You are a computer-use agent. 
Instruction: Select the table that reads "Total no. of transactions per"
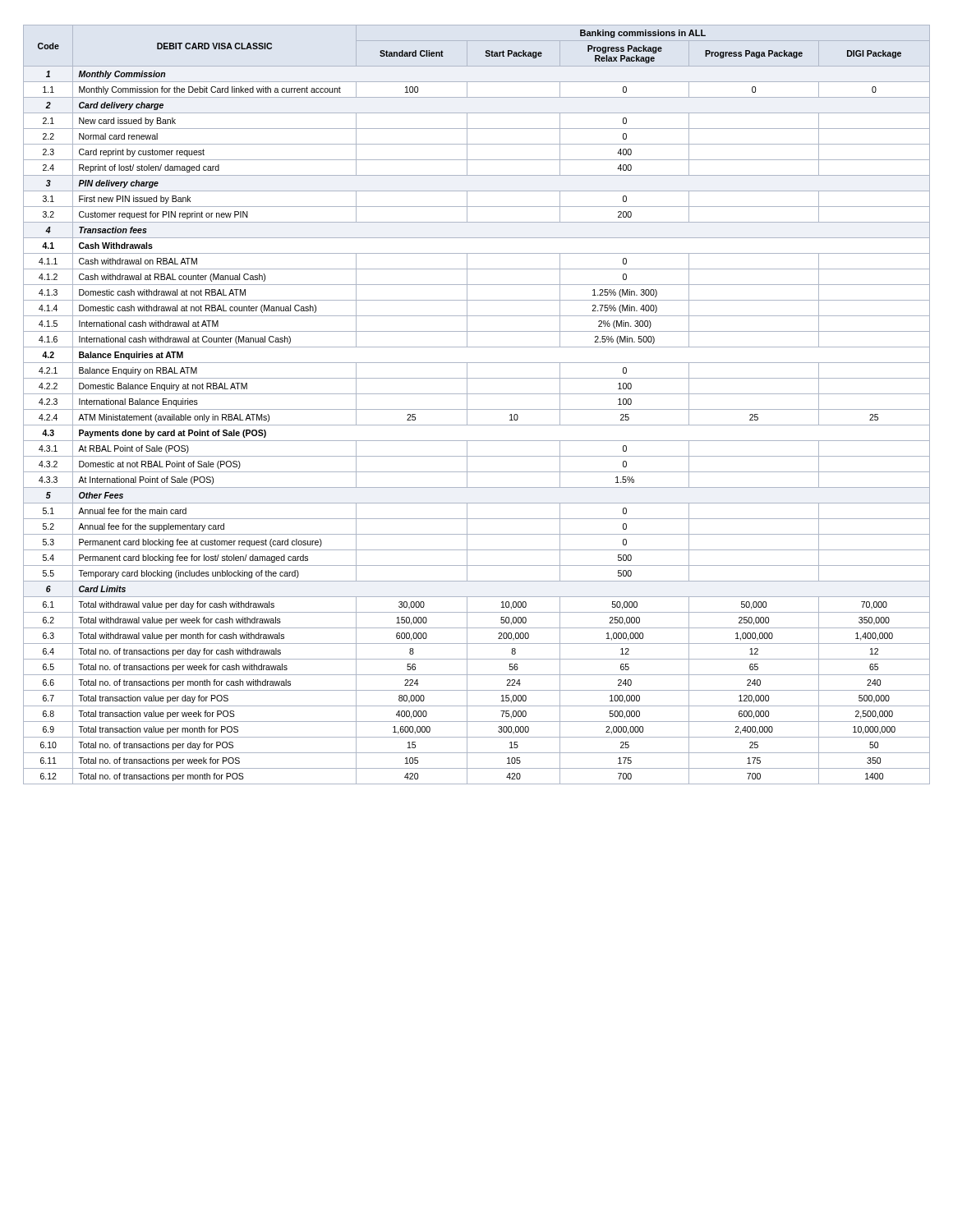click(476, 405)
